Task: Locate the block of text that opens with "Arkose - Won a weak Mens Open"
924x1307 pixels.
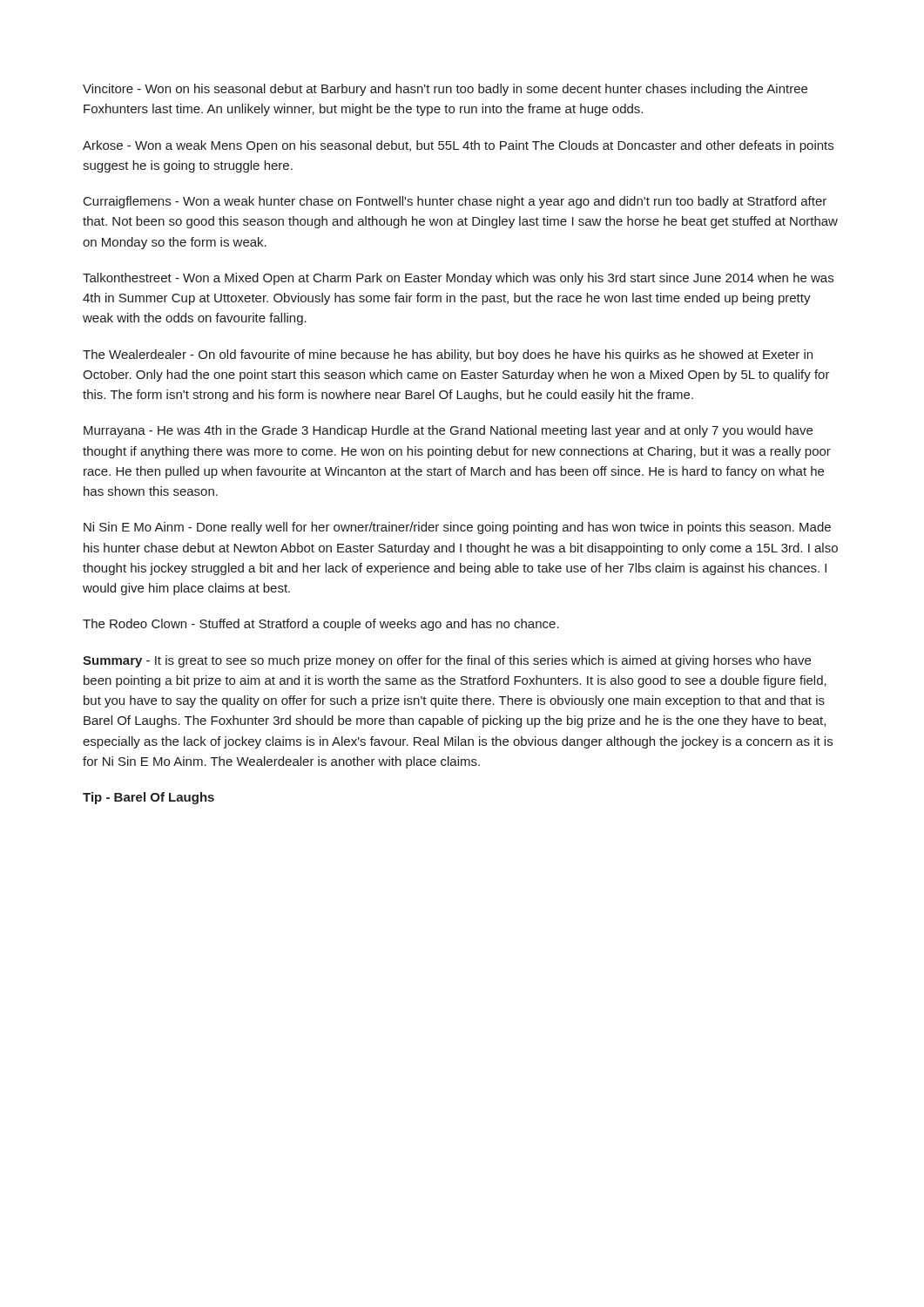Action: click(x=458, y=155)
